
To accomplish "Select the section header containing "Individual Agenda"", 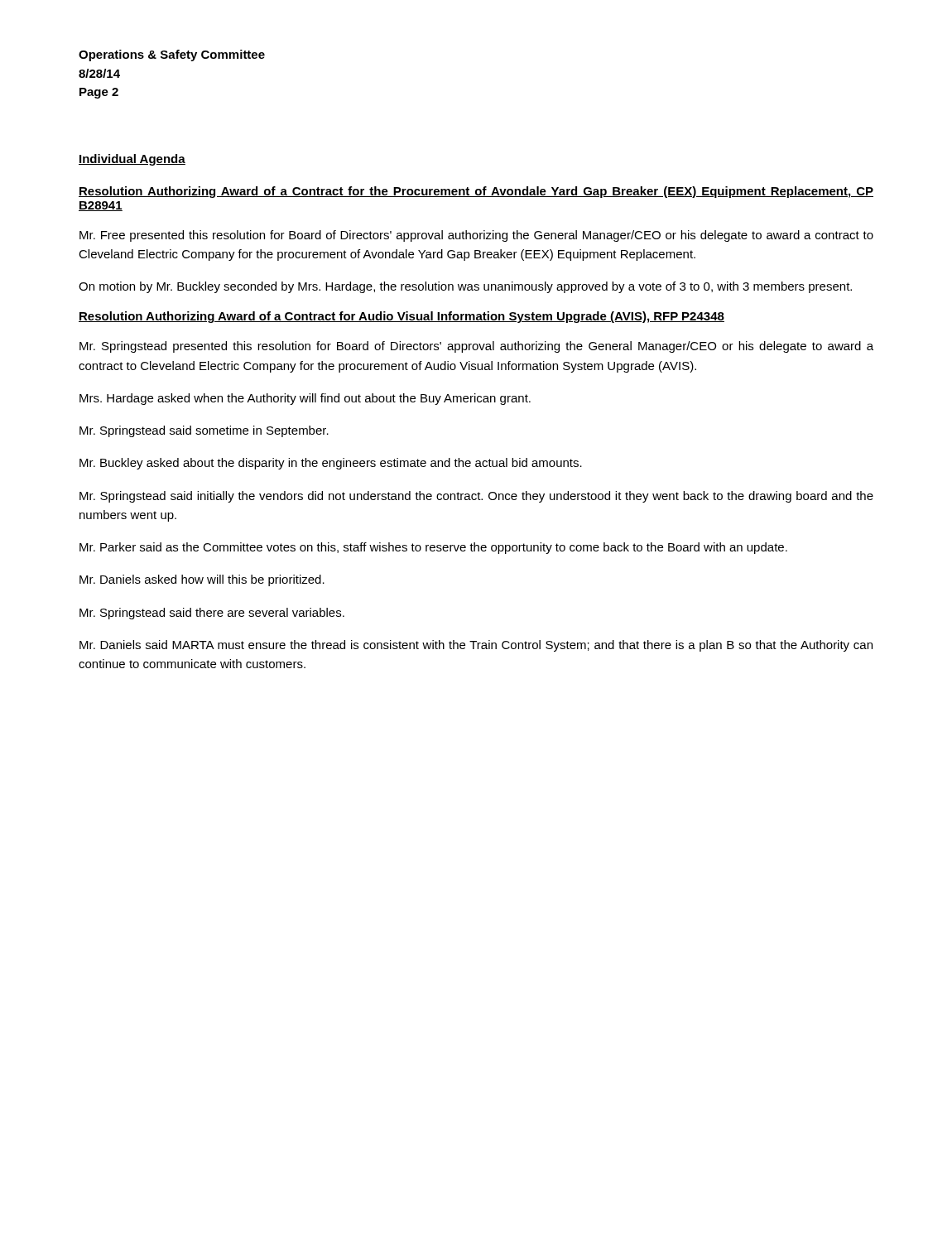I will click(132, 158).
